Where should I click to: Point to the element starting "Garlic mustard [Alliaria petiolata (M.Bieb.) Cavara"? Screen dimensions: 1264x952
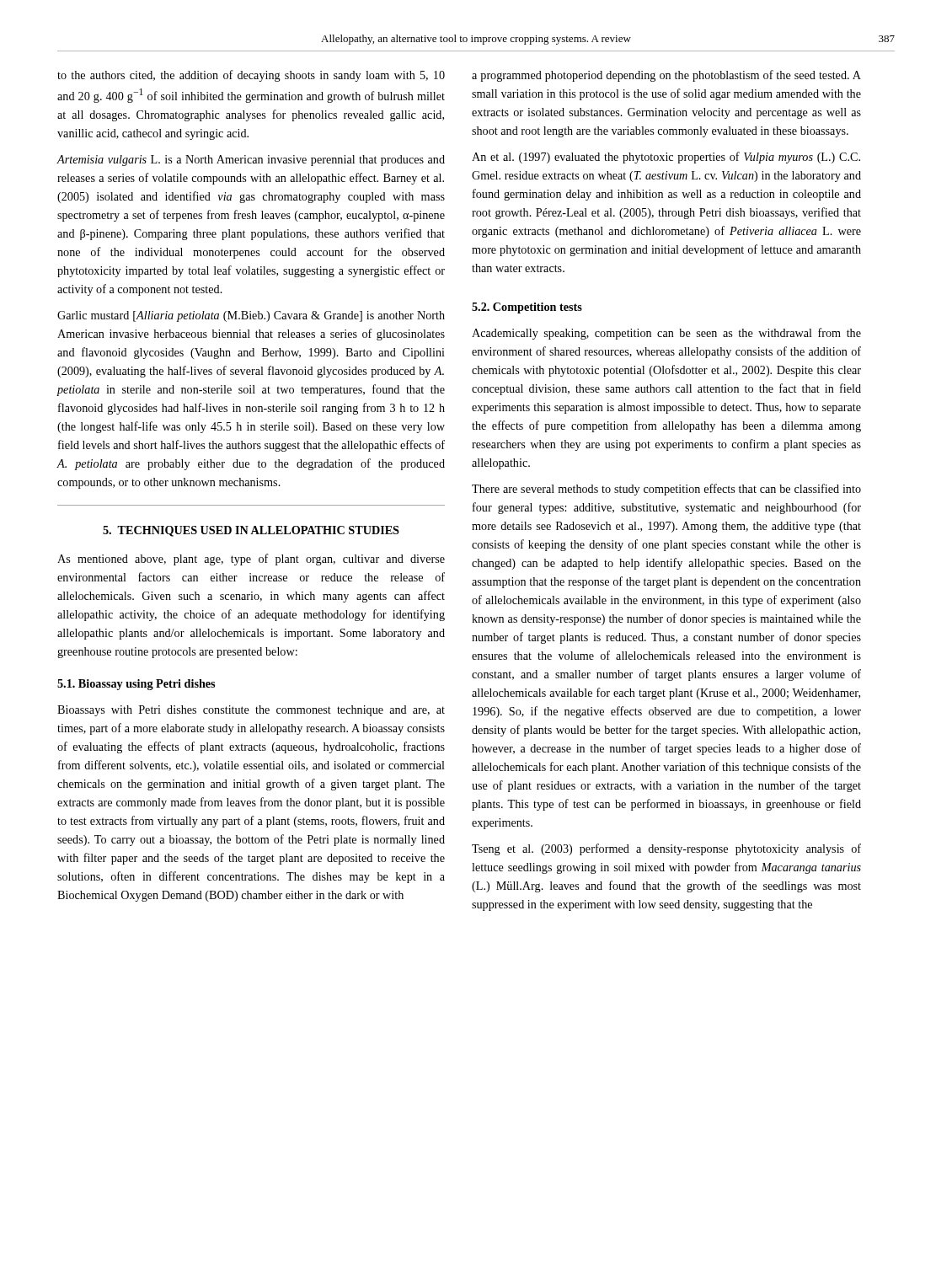[251, 398]
